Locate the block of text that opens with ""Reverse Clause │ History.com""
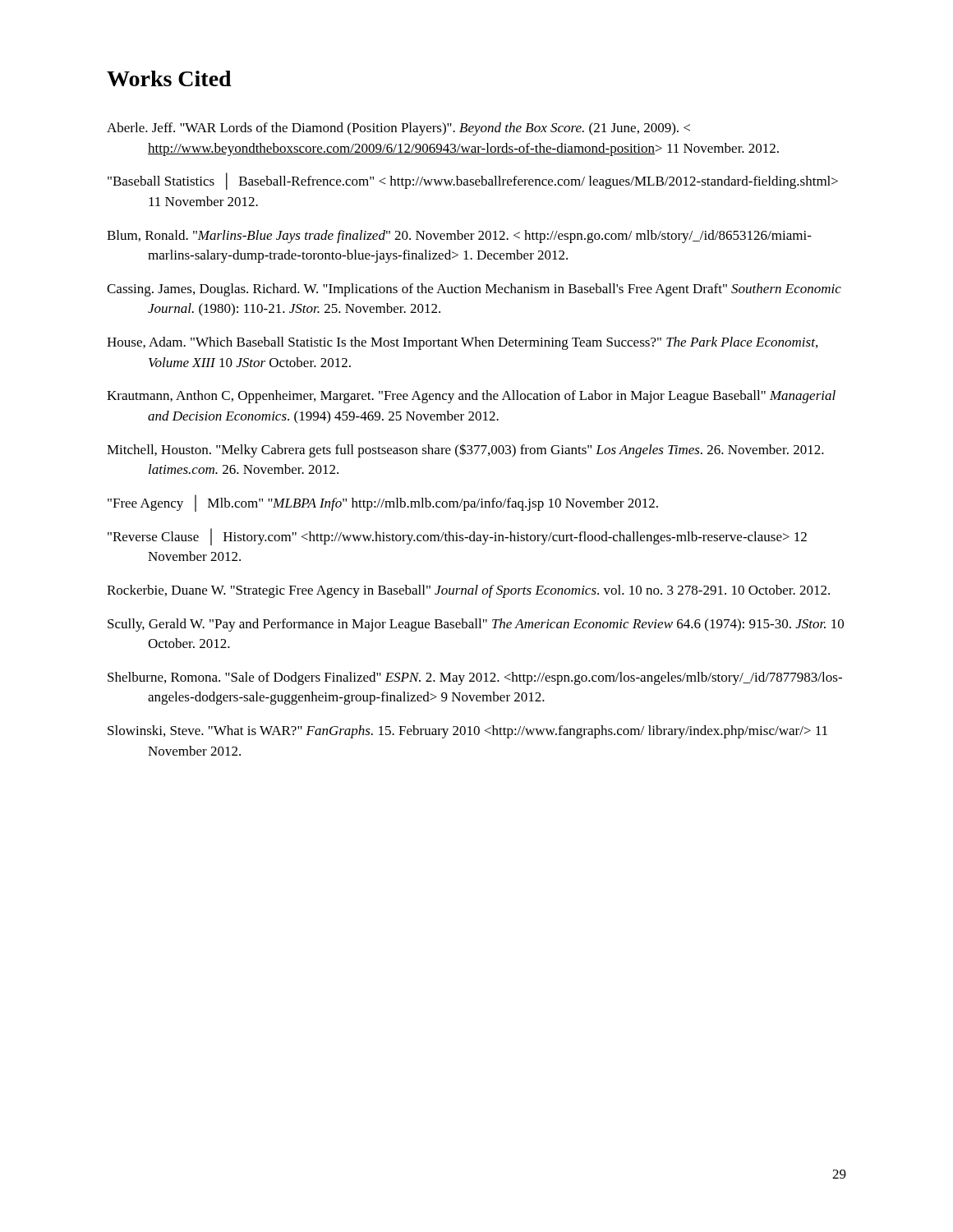953x1232 pixels. pos(457,547)
